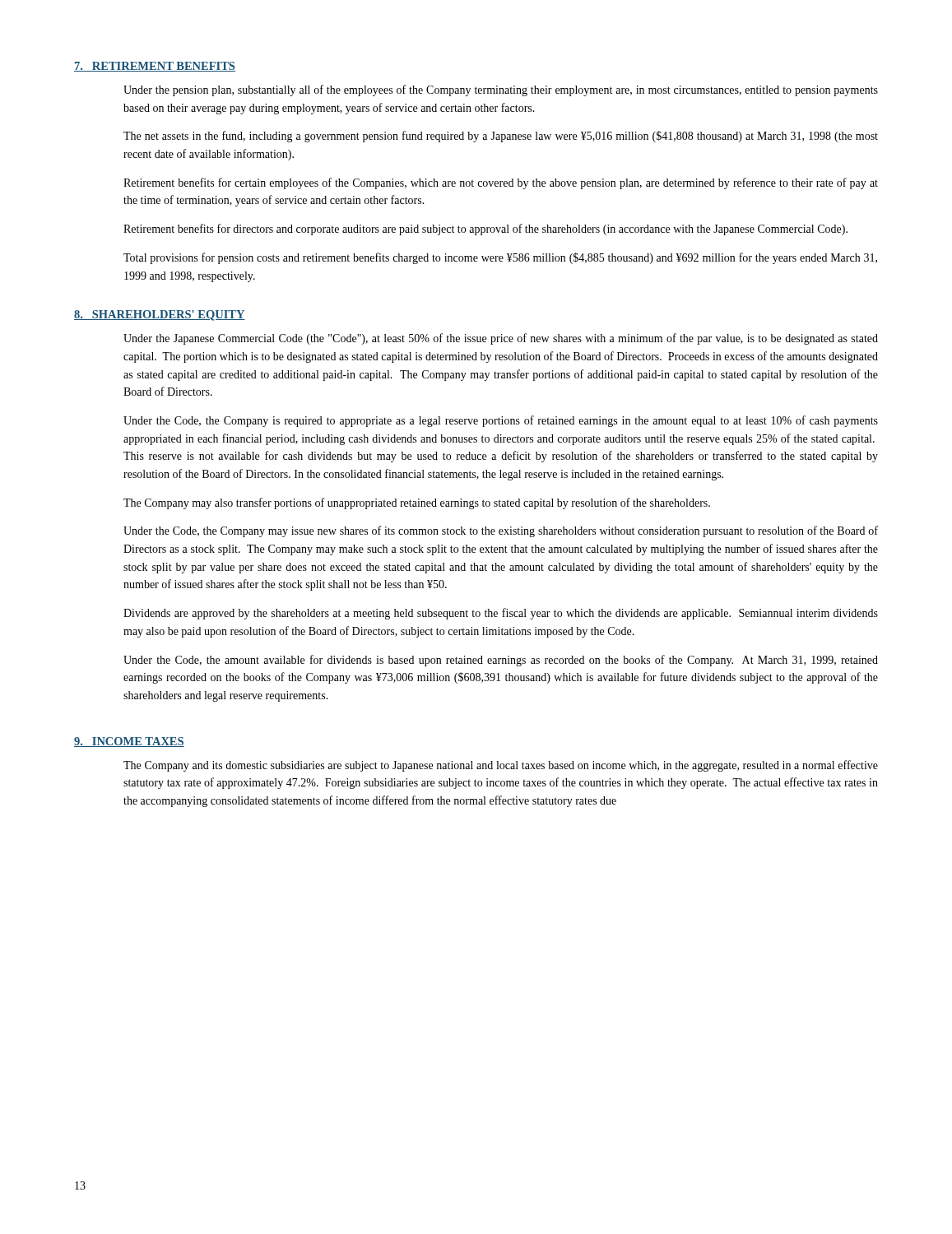Screen dimensions: 1234x952
Task: Point to the block beginning "Dividends are approved by the"
Action: pos(501,622)
